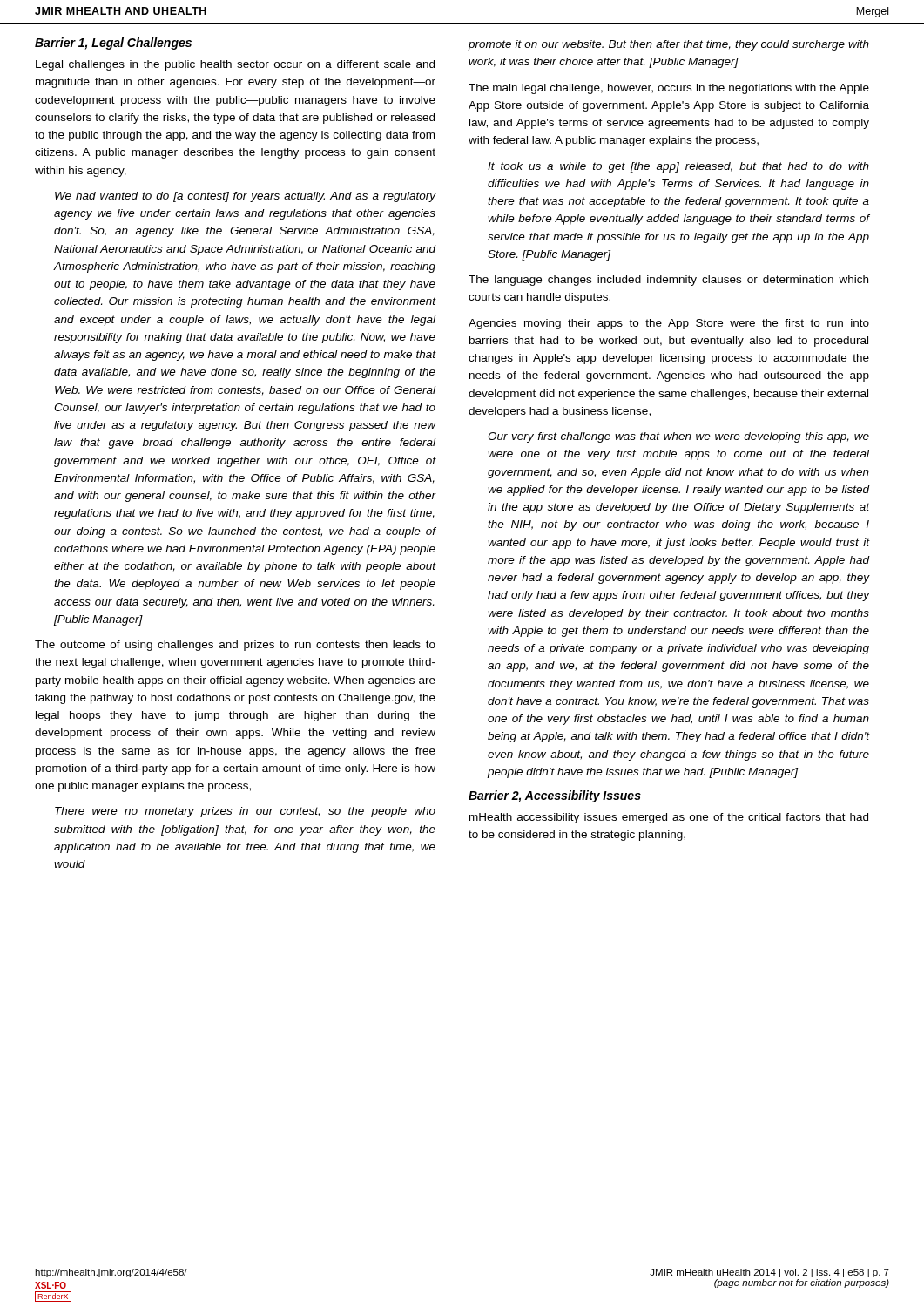The height and width of the screenshot is (1307, 924).
Task: Locate the text block that says "The language changes included indemnity clauses or determination"
Action: (669, 288)
